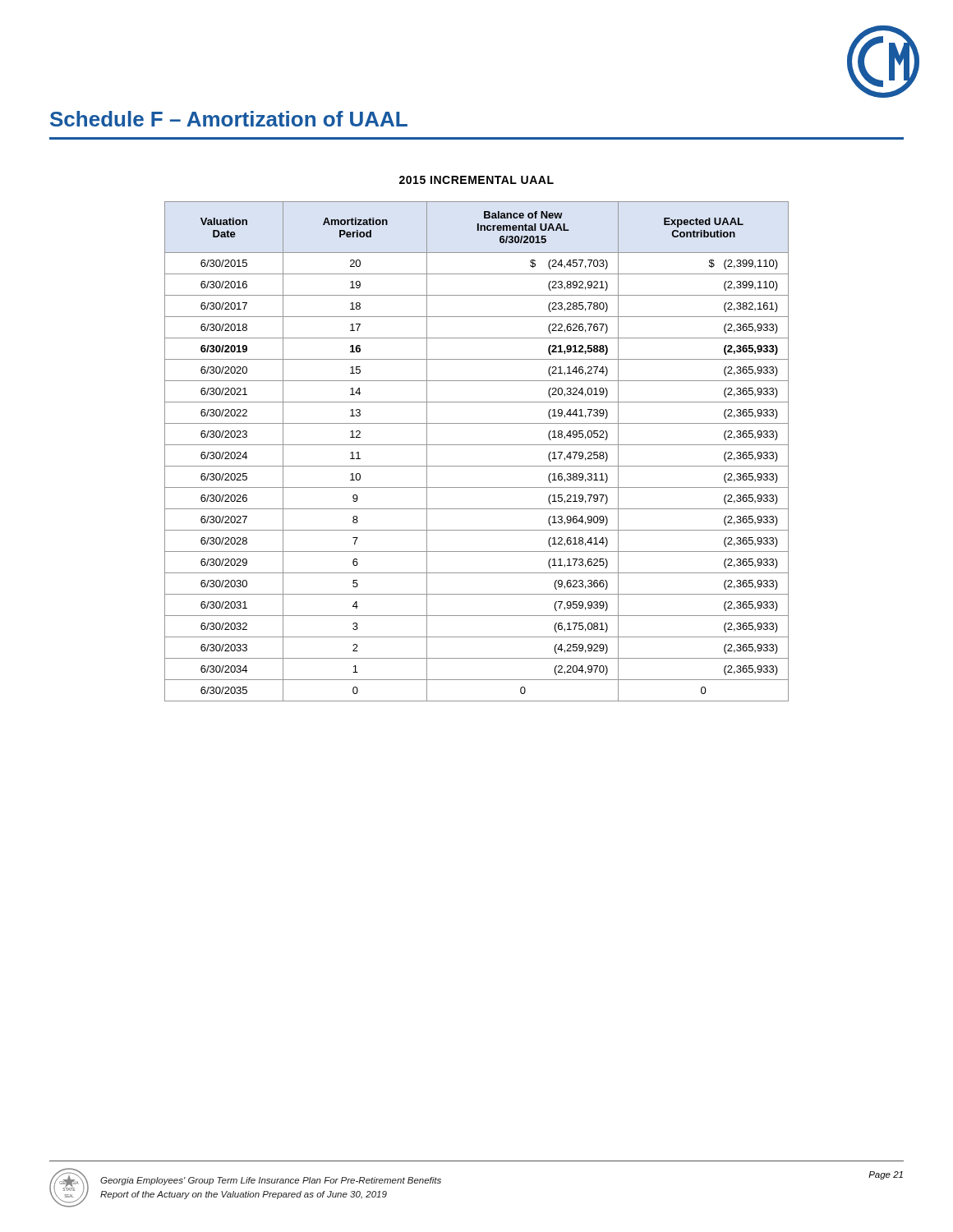This screenshot has height=1232, width=953.
Task: Select the table that reads "$ (2,399,110)"
Action: (476, 451)
